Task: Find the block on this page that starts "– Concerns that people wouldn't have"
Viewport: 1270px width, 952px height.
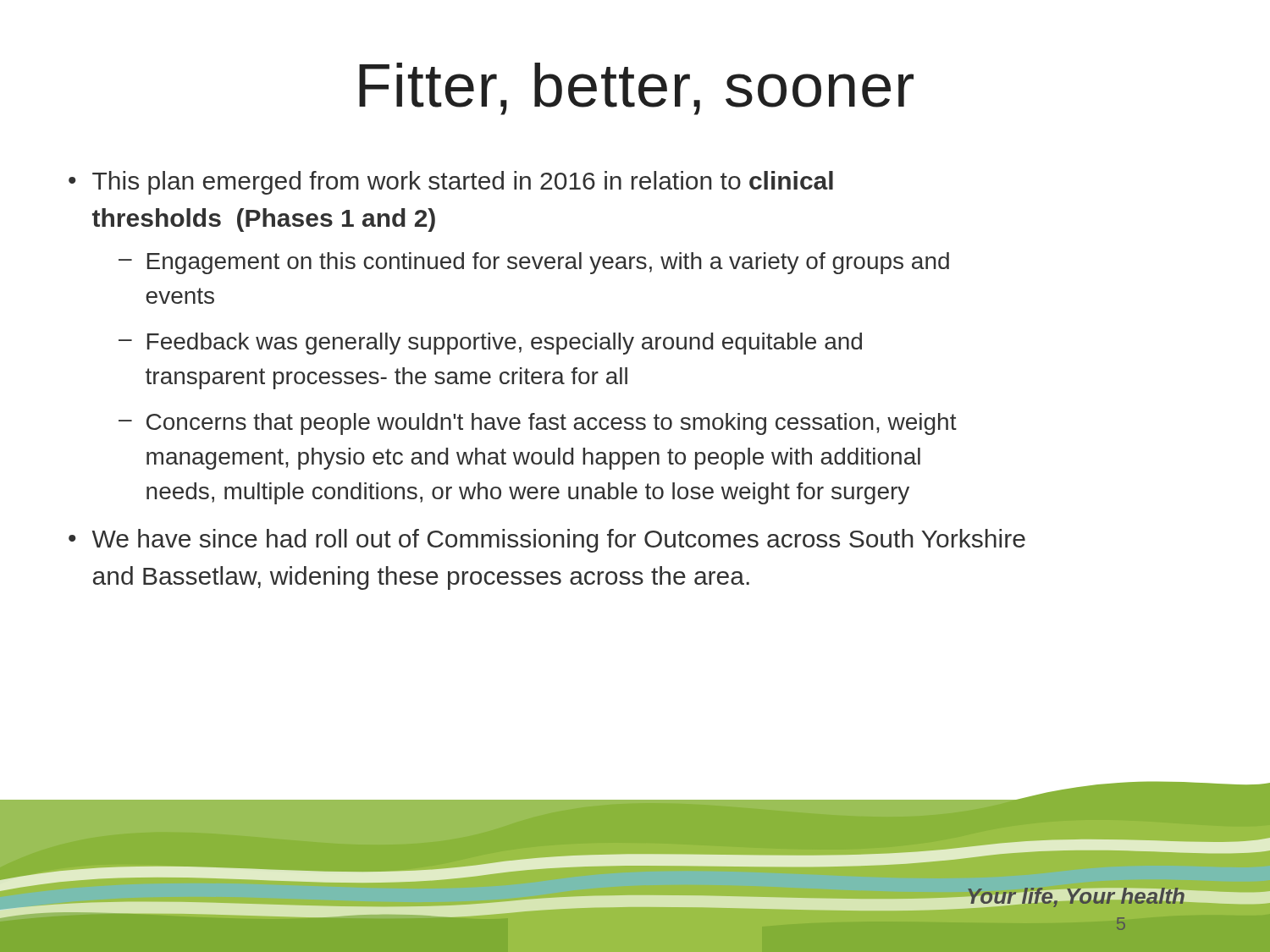Action: 537,457
